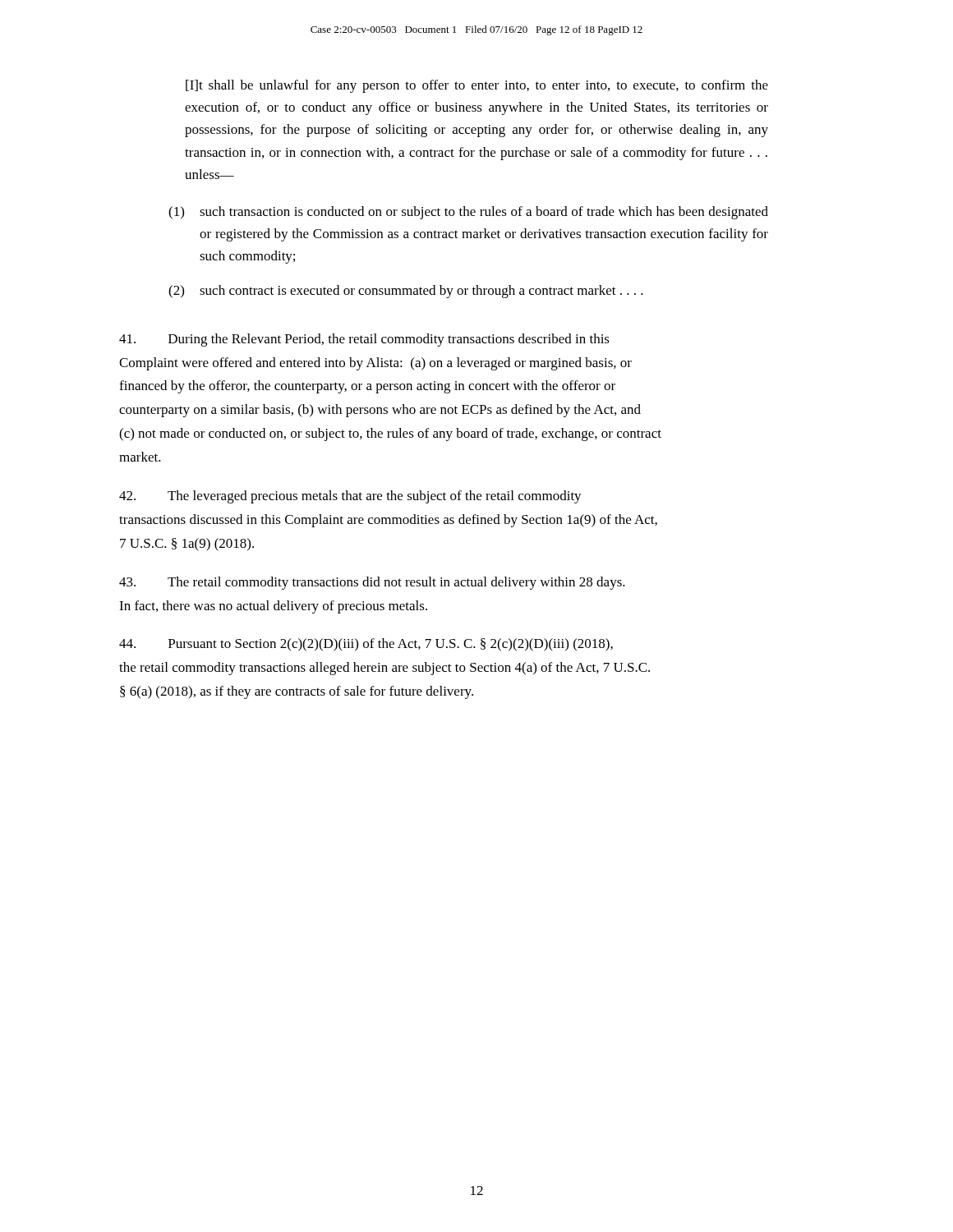Find the text starting "§ 6(a) (2018),"

click(297, 691)
